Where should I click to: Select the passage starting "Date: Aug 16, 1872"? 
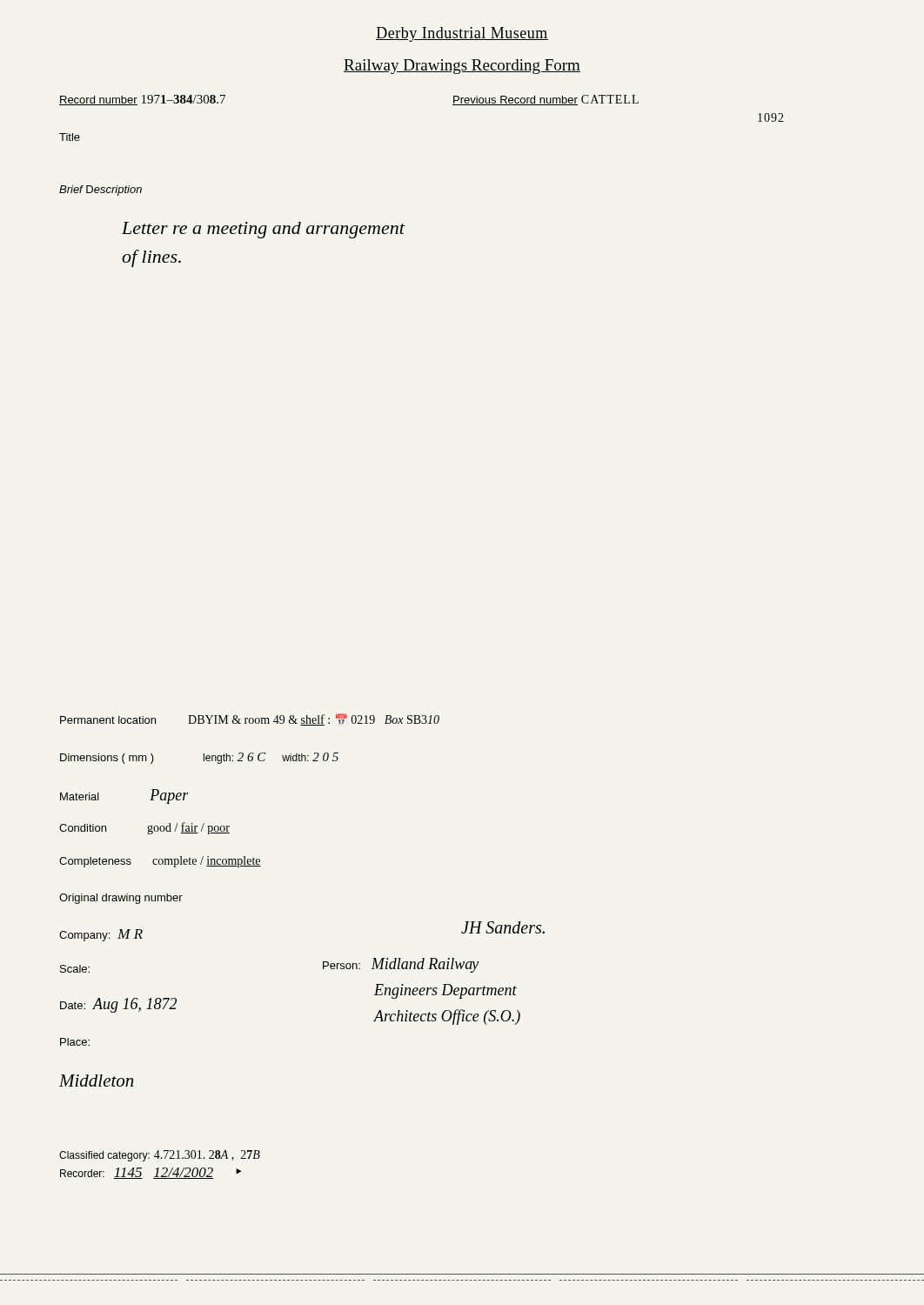118,1004
